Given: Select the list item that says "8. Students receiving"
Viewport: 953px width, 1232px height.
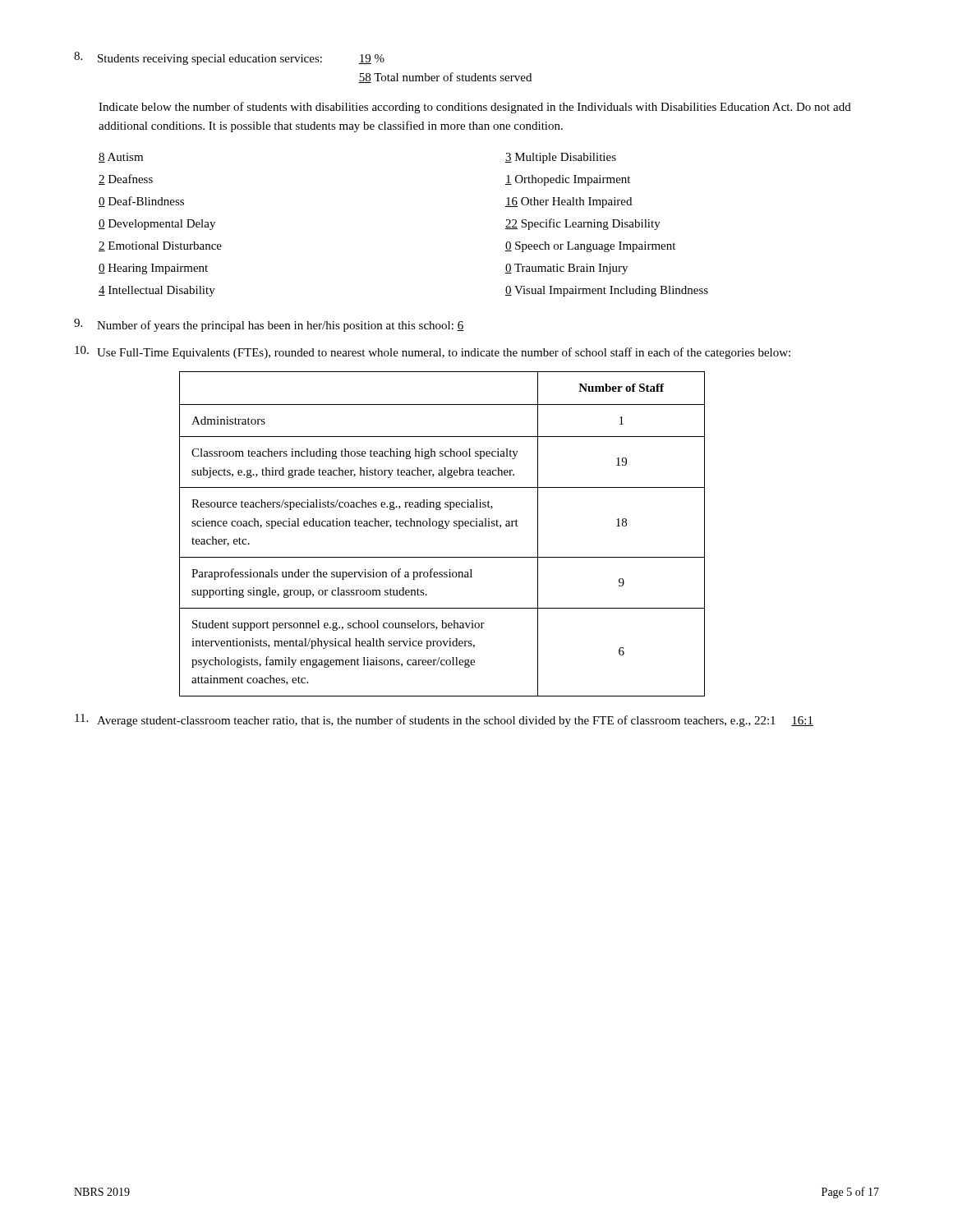Looking at the screenshot, I should coord(476,68).
